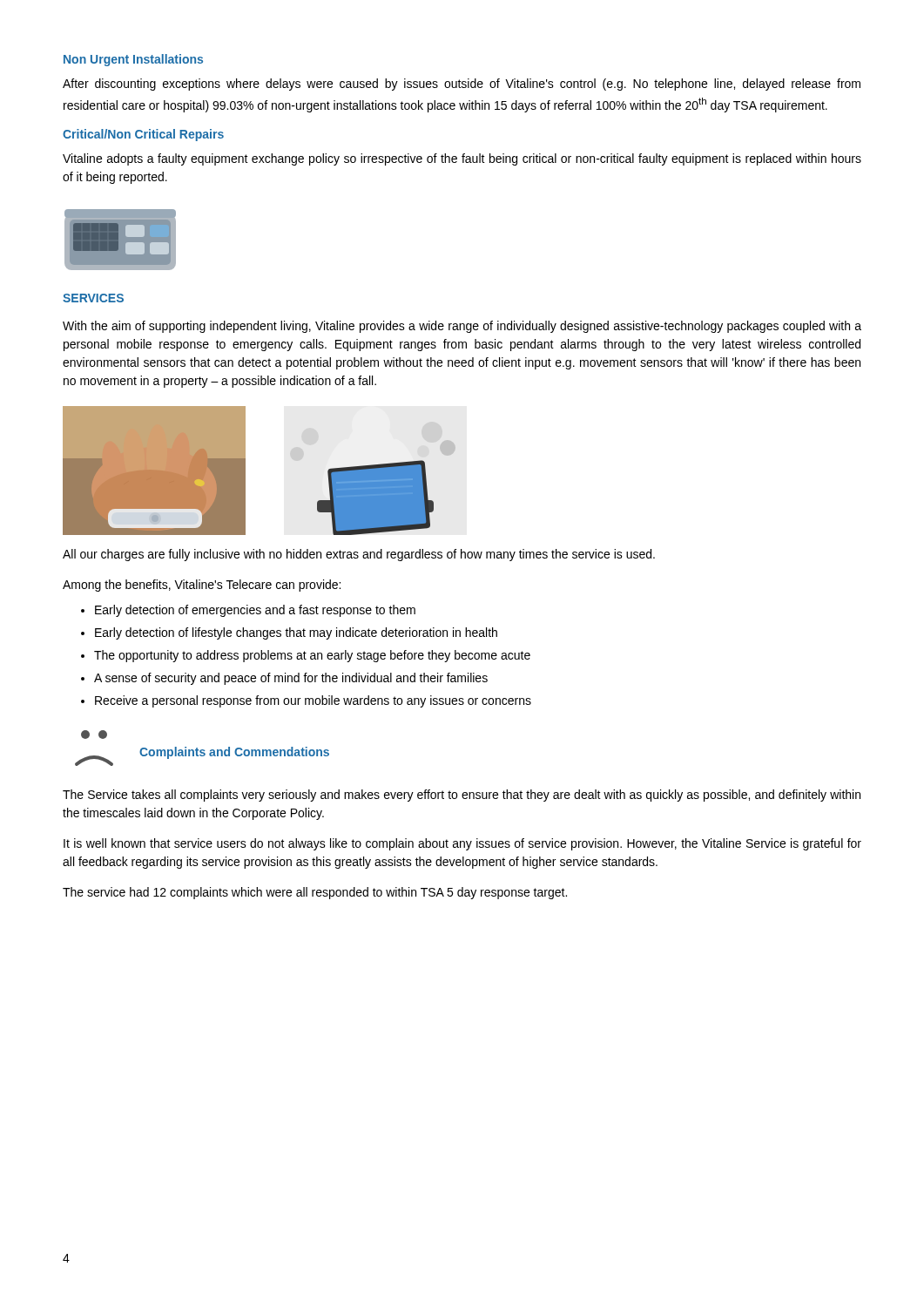Click on the text block with the text "It is well known that"
This screenshot has width=924, height=1307.
click(462, 852)
